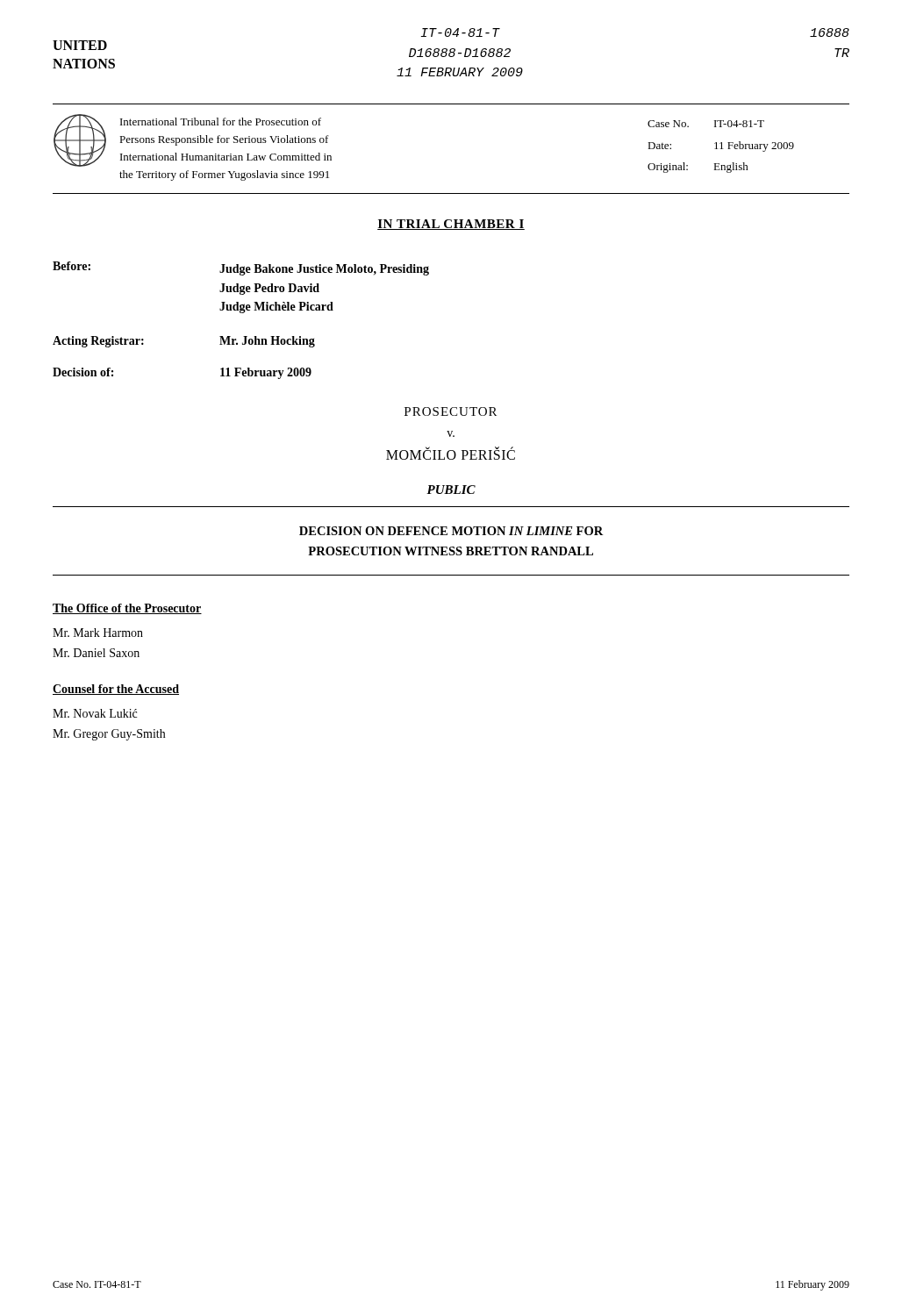Screen dimensions: 1316x902
Task: Find the text block containing "Mr. Novak Lukić"
Action: [x=109, y=724]
